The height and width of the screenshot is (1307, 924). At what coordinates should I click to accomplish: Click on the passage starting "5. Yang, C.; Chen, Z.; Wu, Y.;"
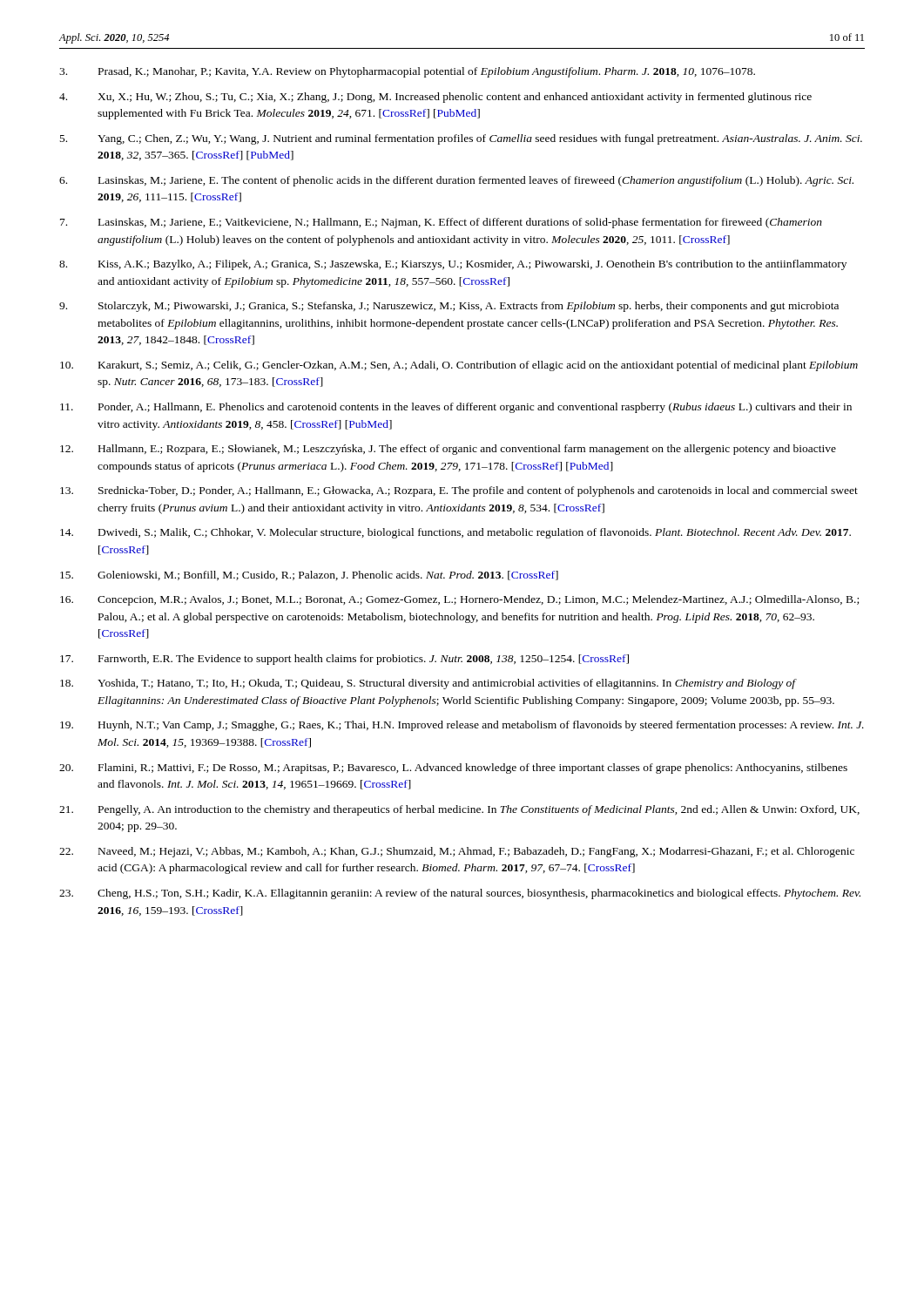[x=462, y=147]
